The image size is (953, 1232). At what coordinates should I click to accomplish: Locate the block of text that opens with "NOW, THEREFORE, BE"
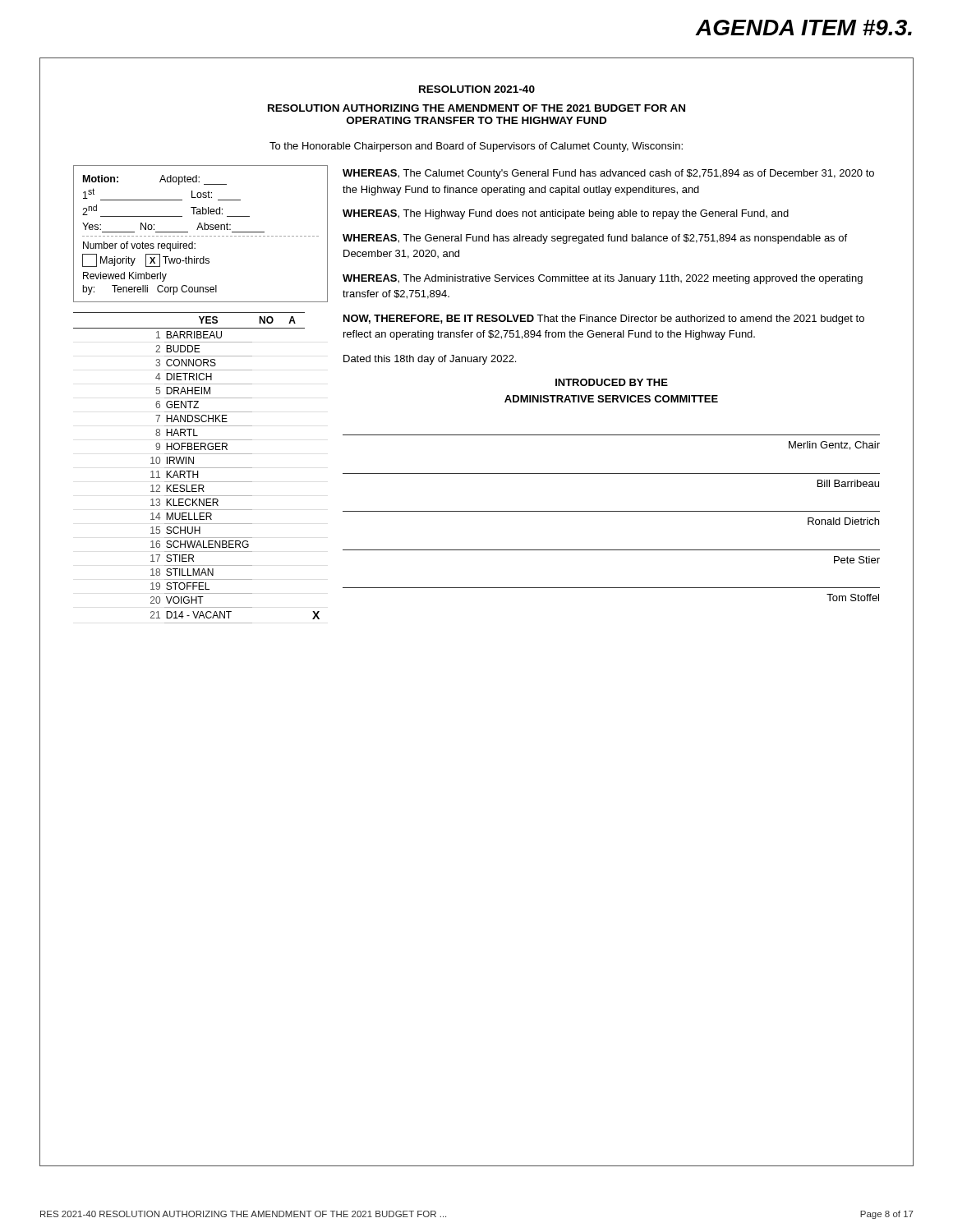coord(604,326)
